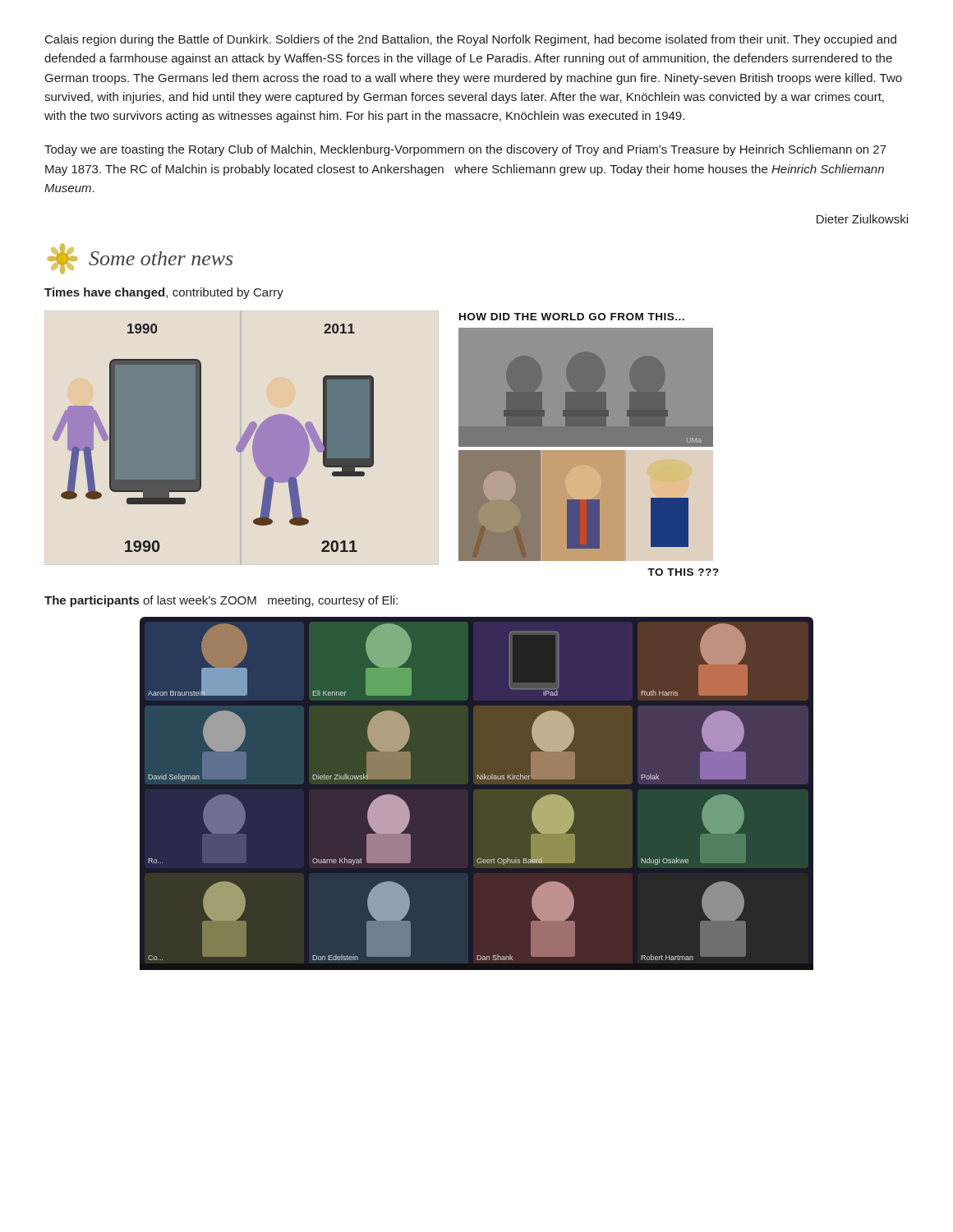
Task: Point to "Dieter Ziulkowski"
Action: 862,219
